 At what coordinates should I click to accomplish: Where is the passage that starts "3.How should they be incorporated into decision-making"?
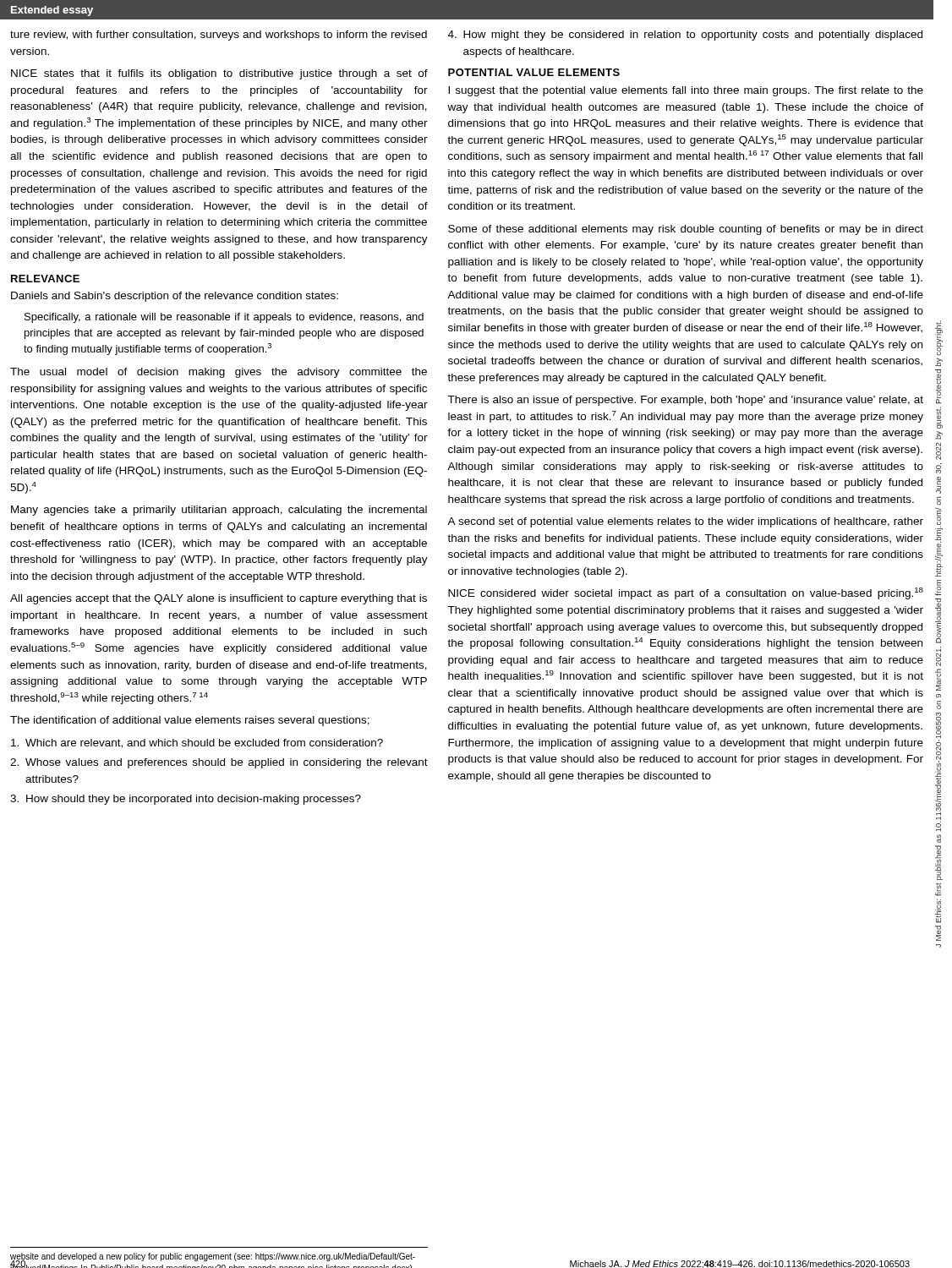click(186, 799)
